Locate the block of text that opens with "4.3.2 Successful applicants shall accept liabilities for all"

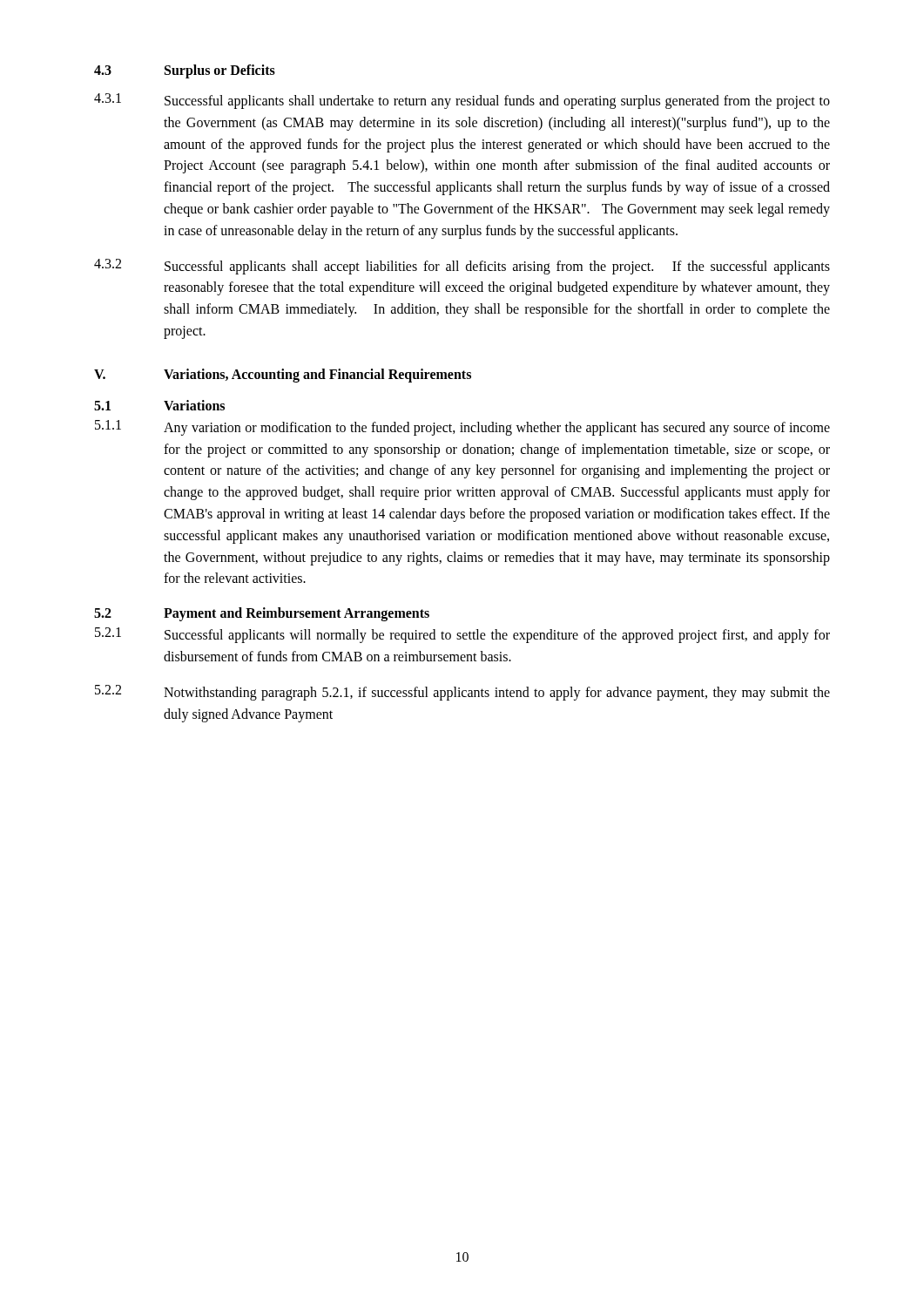[462, 299]
